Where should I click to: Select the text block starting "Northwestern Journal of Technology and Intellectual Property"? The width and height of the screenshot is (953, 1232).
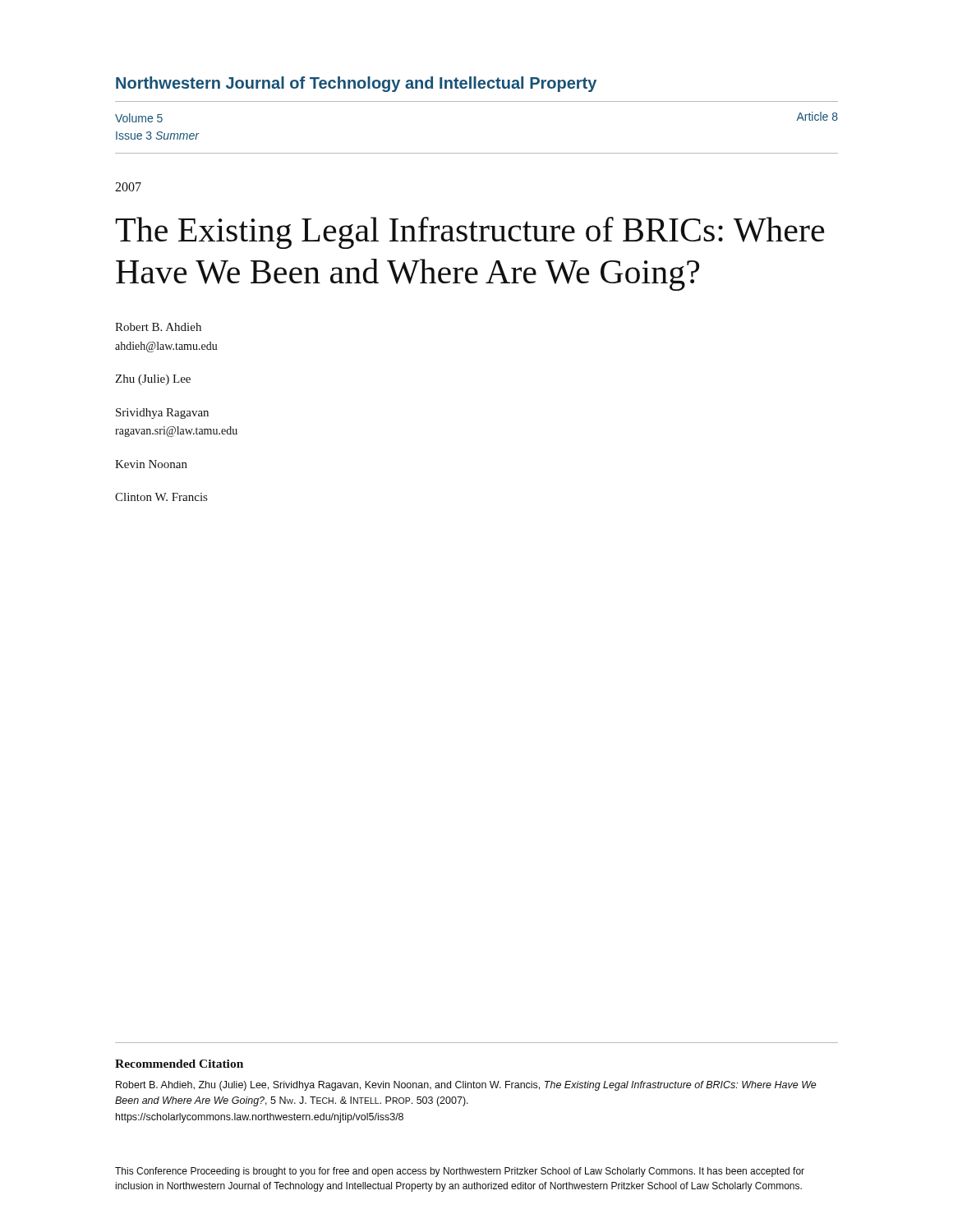click(356, 83)
